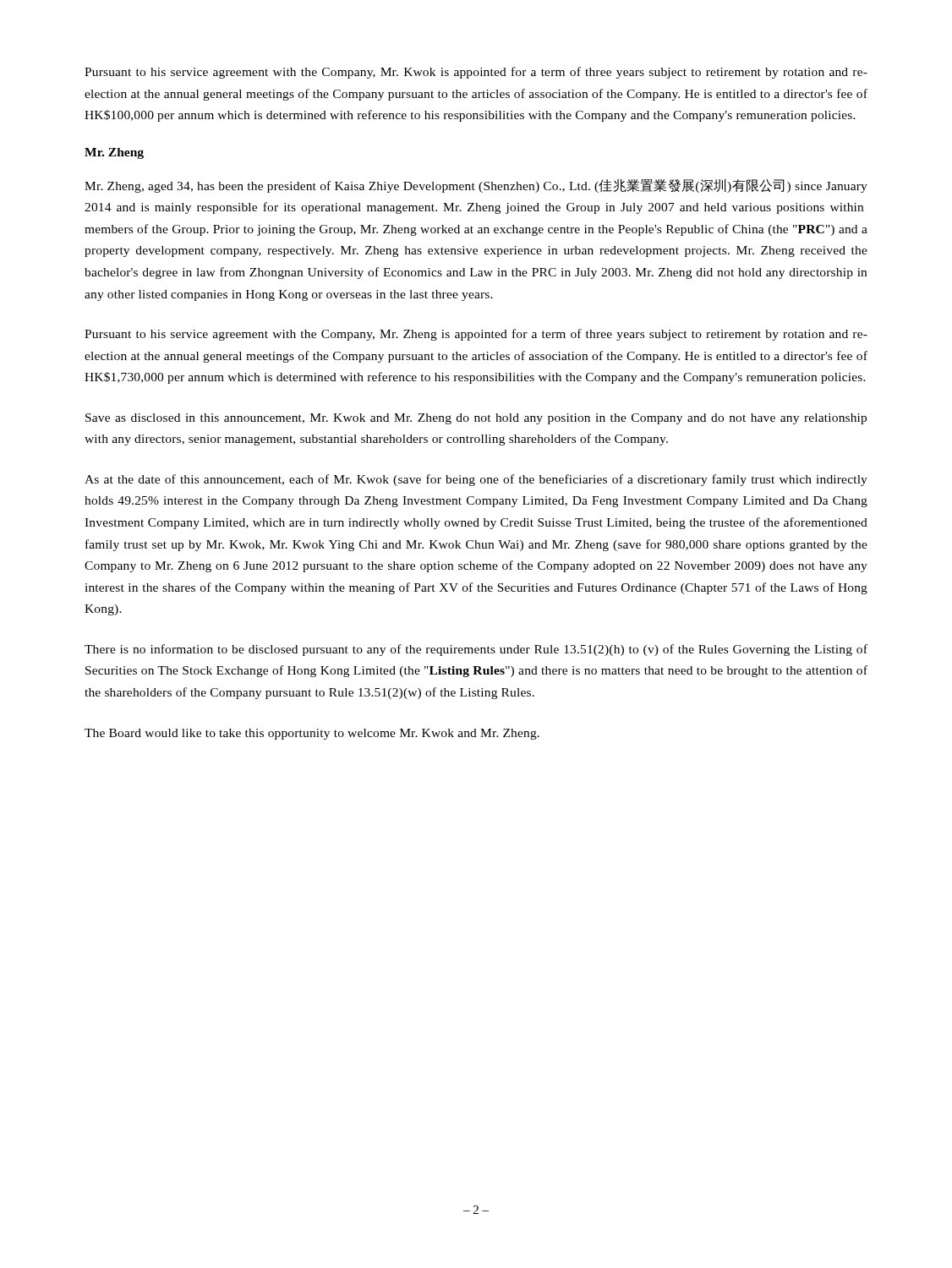
Task: Find the text block that says "Save as disclosed"
Action: pyautogui.click(x=476, y=428)
